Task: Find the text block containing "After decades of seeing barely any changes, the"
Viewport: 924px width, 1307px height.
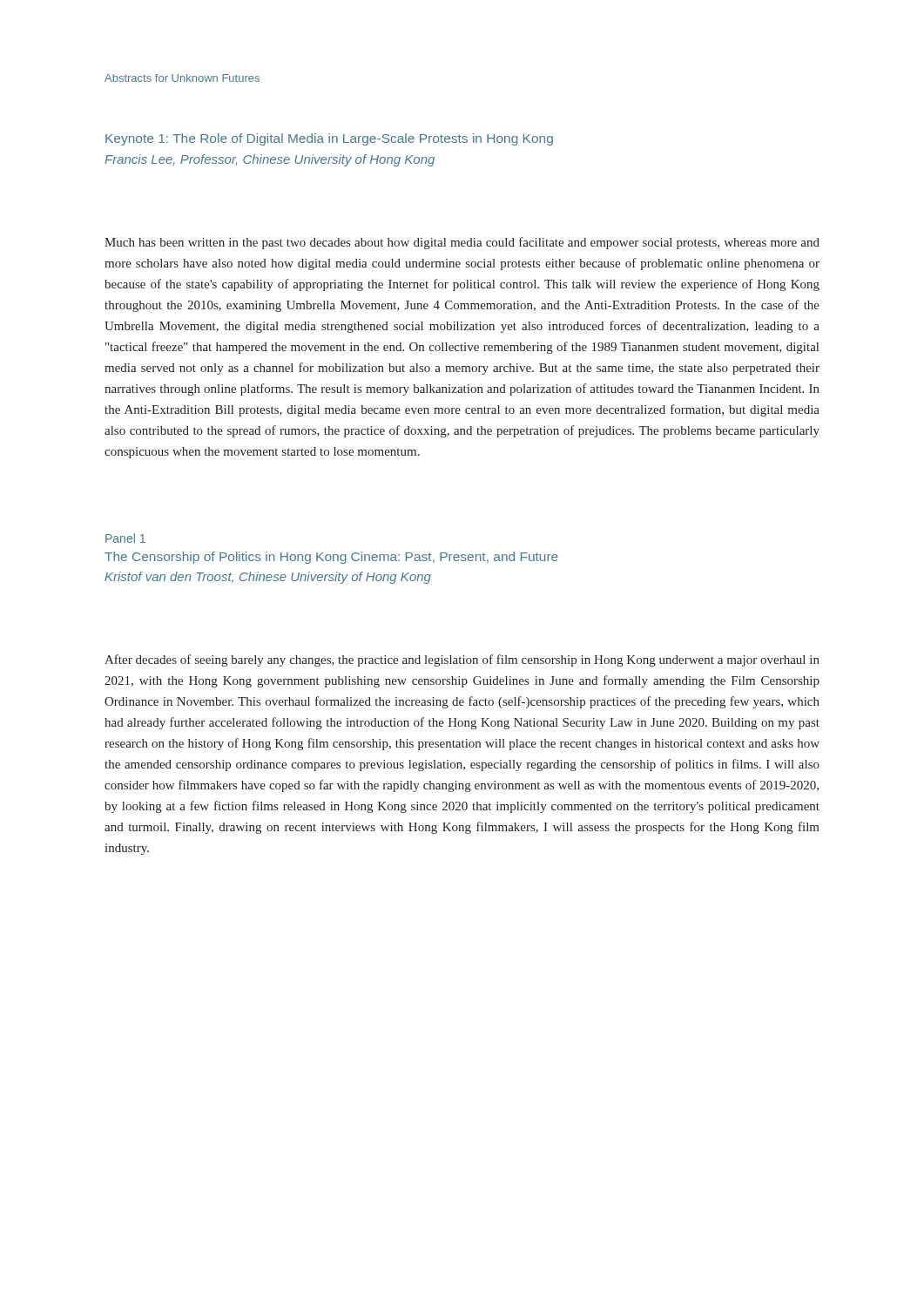Action: tap(462, 754)
